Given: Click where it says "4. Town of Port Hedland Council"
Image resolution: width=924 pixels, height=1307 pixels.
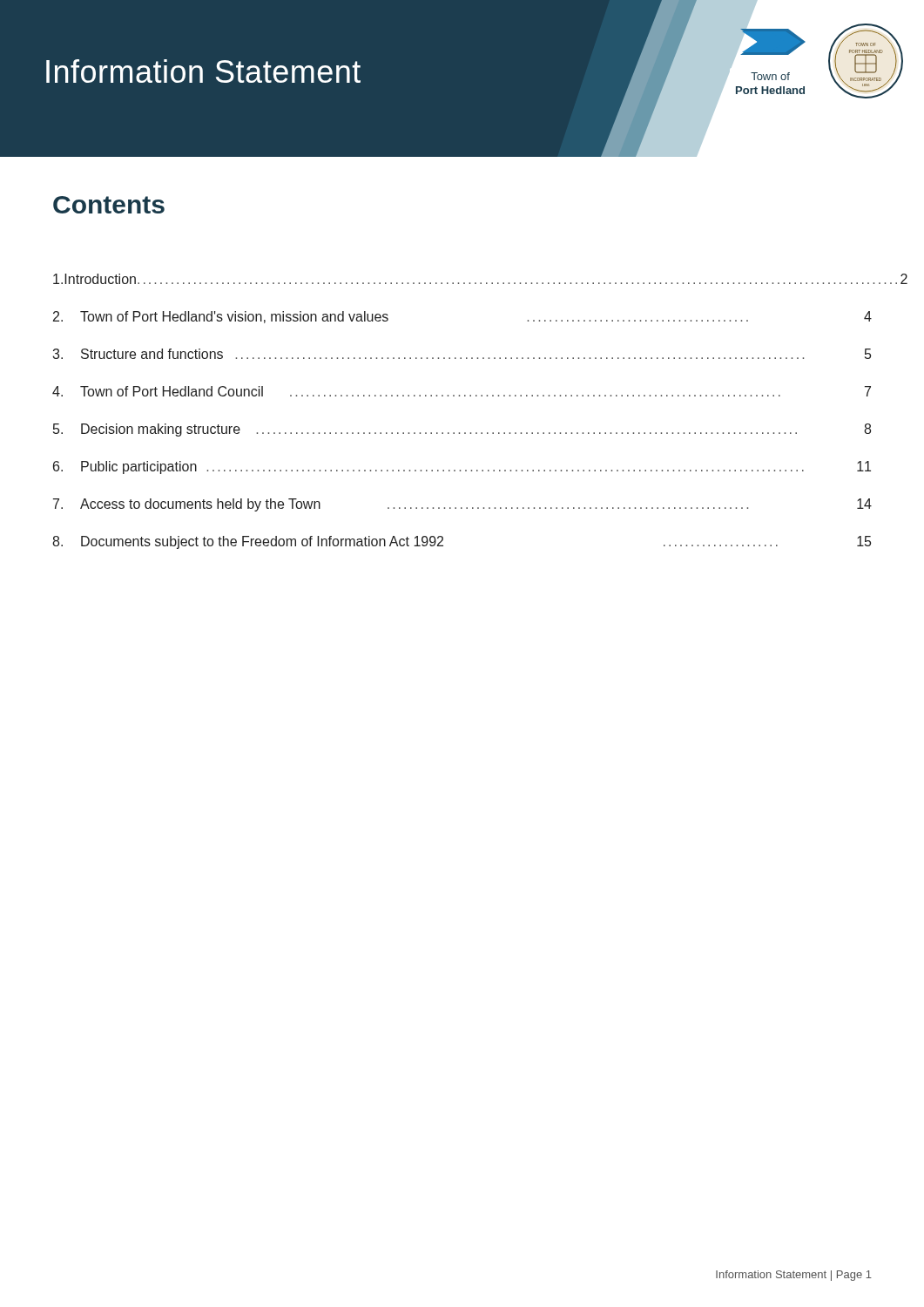Looking at the screenshot, I should pyautogui.click(x=462, y=392).
